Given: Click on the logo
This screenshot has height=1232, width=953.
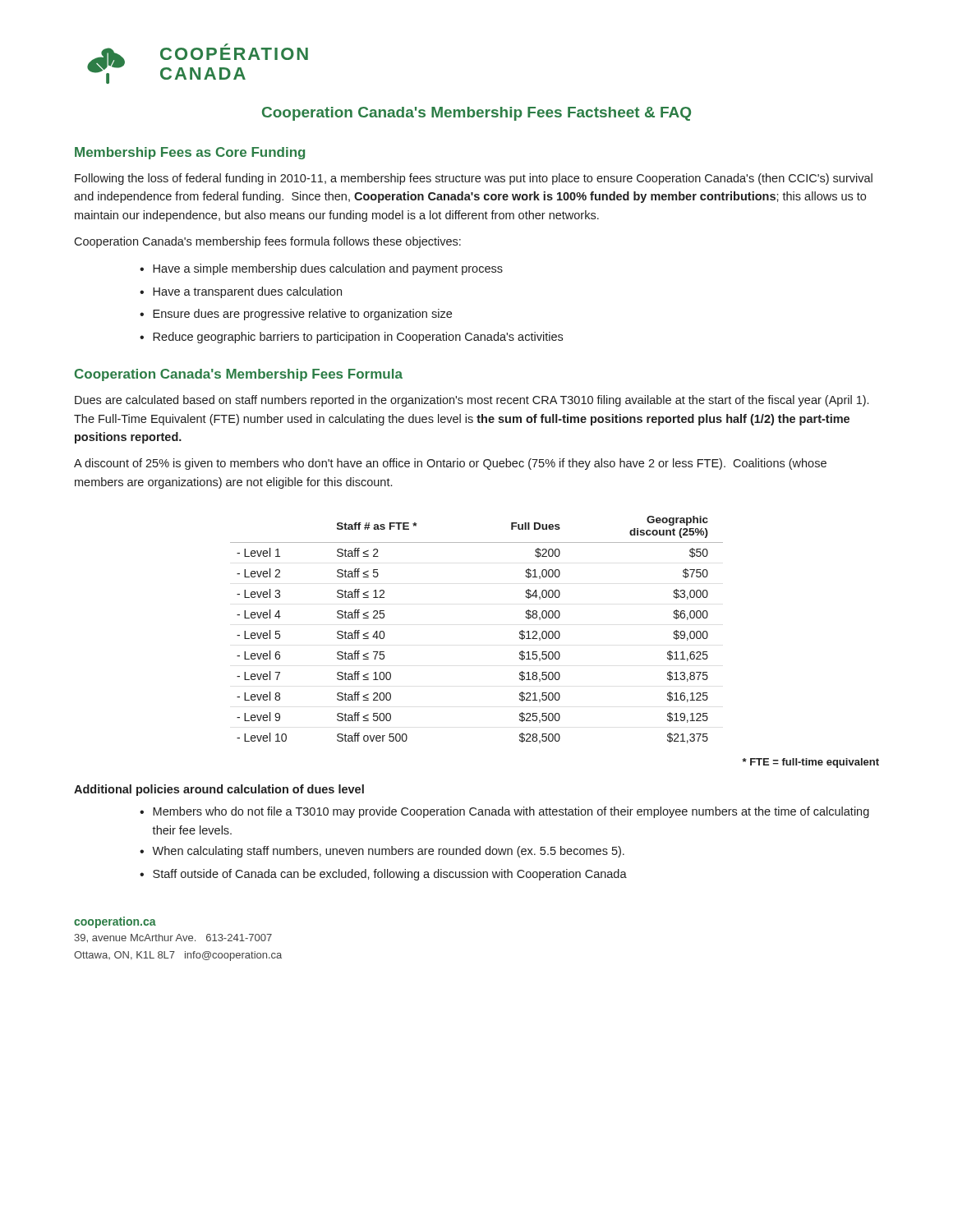Looking at the screenshot, I should pyautogui.click(x=476, y=64).
